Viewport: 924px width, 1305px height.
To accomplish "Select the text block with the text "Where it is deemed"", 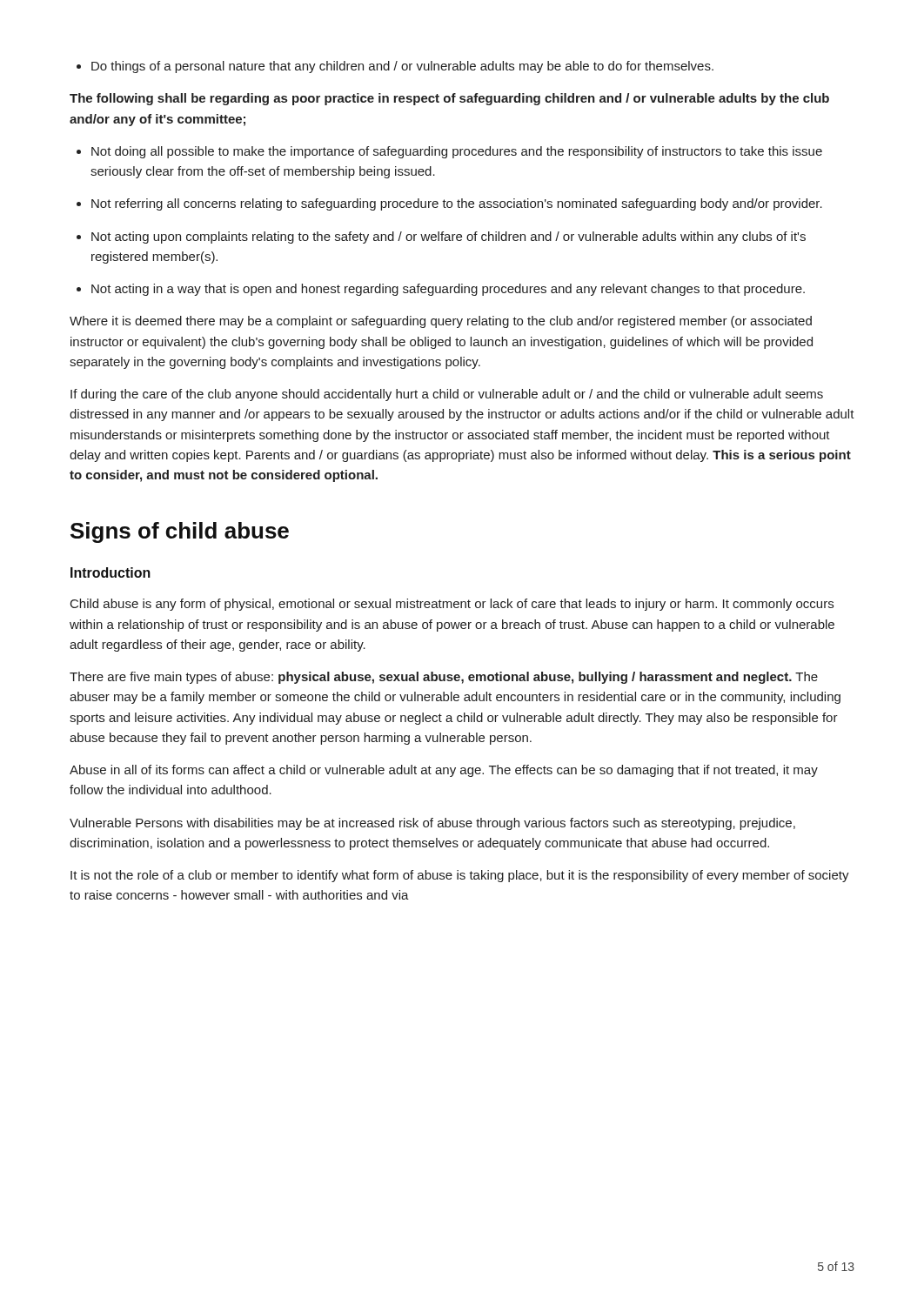I will pos(462,341).
